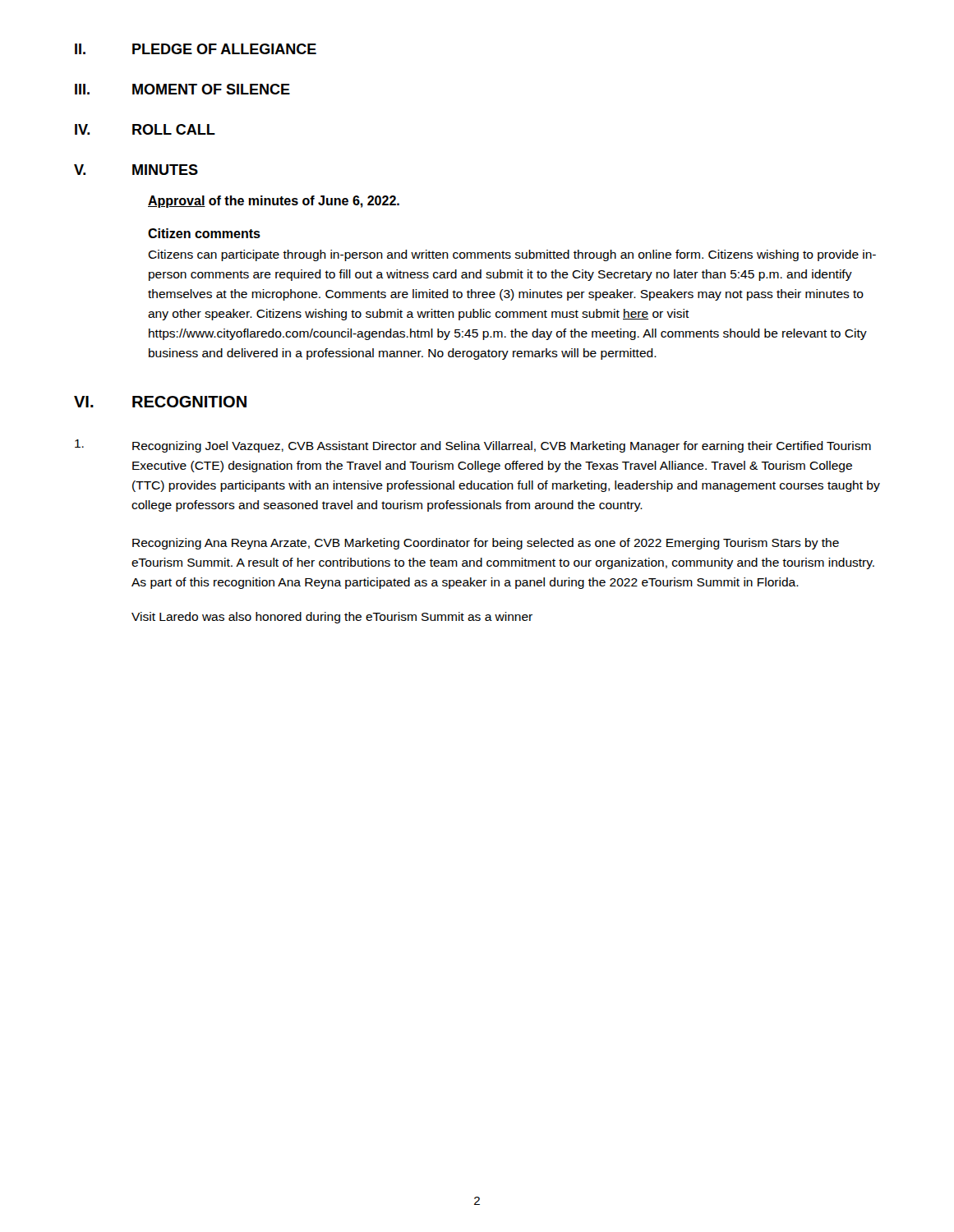Find "III. MOMENT OF SILENCE" on this page
This screenshot has height=1232, width=954.
point(182,90)
